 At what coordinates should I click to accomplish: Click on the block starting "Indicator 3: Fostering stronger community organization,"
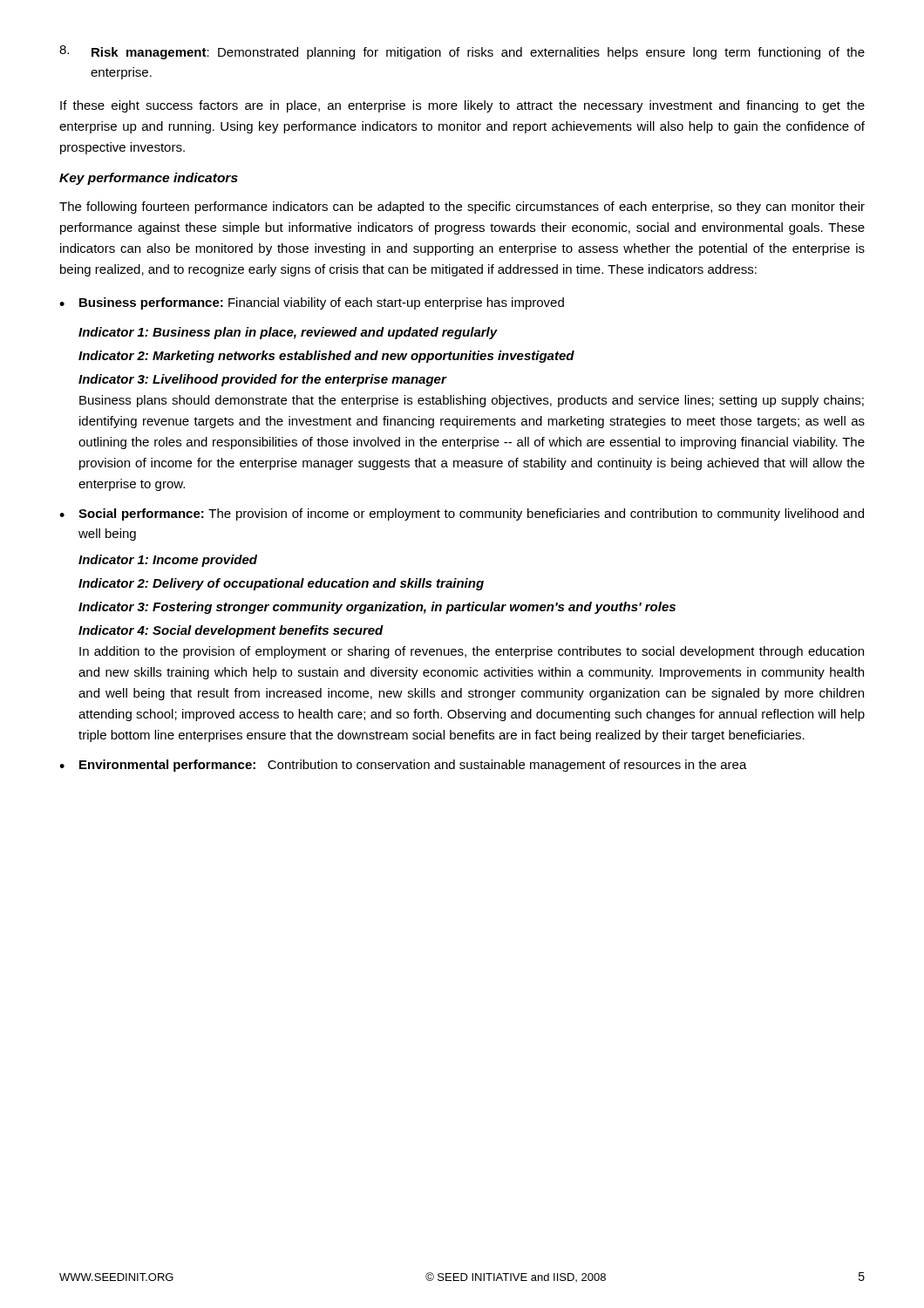click(x=377, y=607)
